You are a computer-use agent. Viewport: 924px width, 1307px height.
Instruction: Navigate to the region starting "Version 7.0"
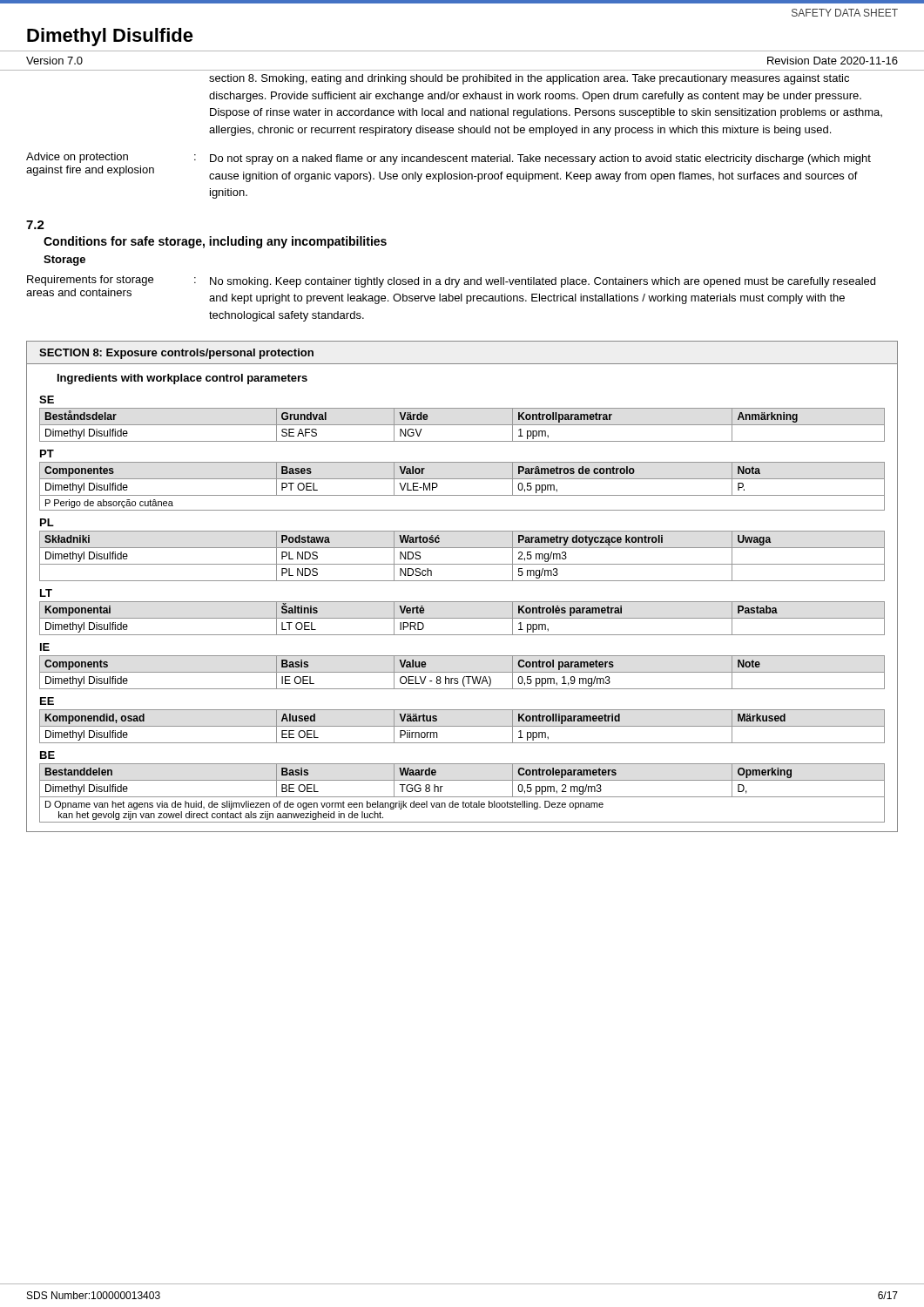coord(54,61)
